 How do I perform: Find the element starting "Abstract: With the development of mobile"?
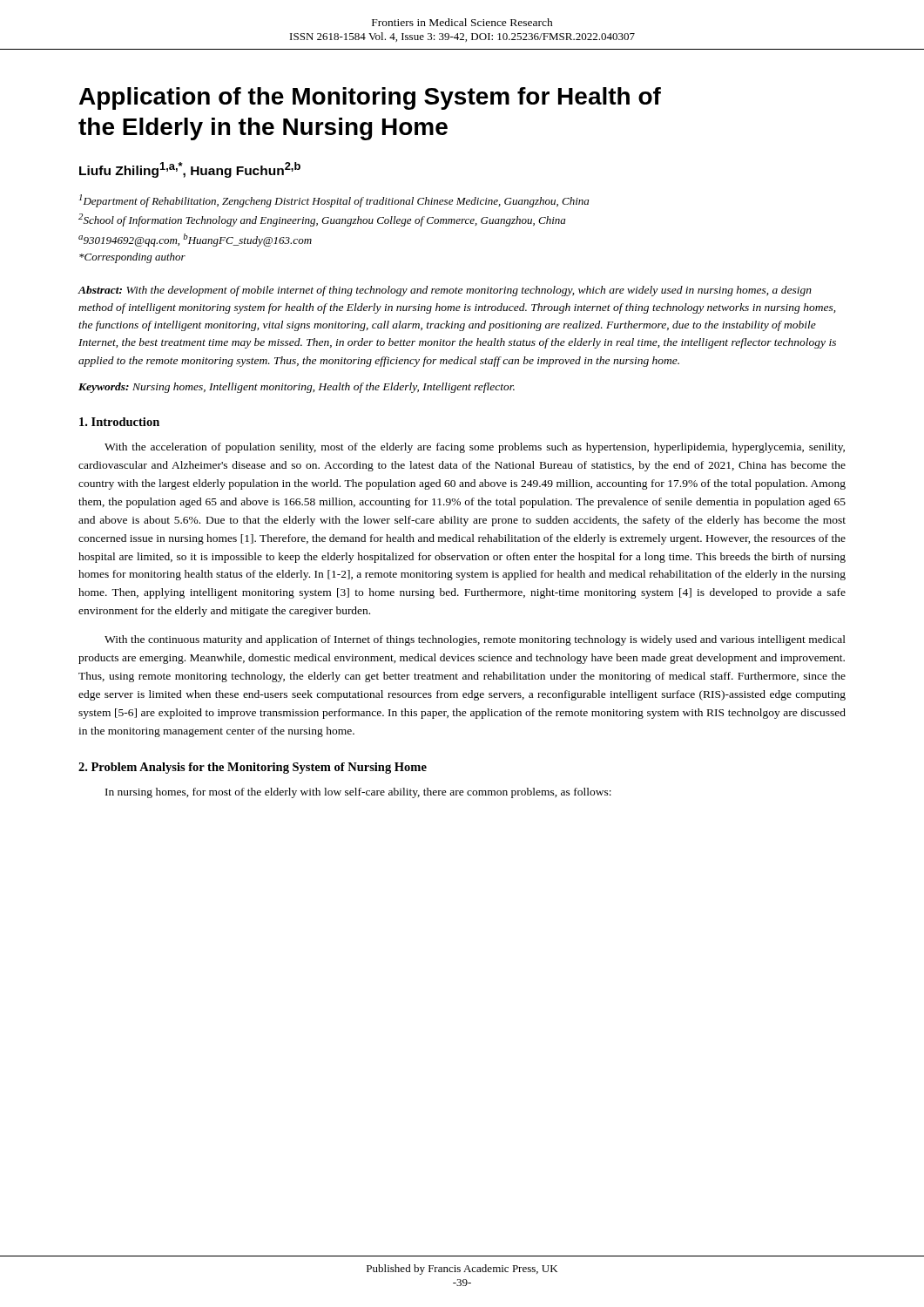[457, 325]
